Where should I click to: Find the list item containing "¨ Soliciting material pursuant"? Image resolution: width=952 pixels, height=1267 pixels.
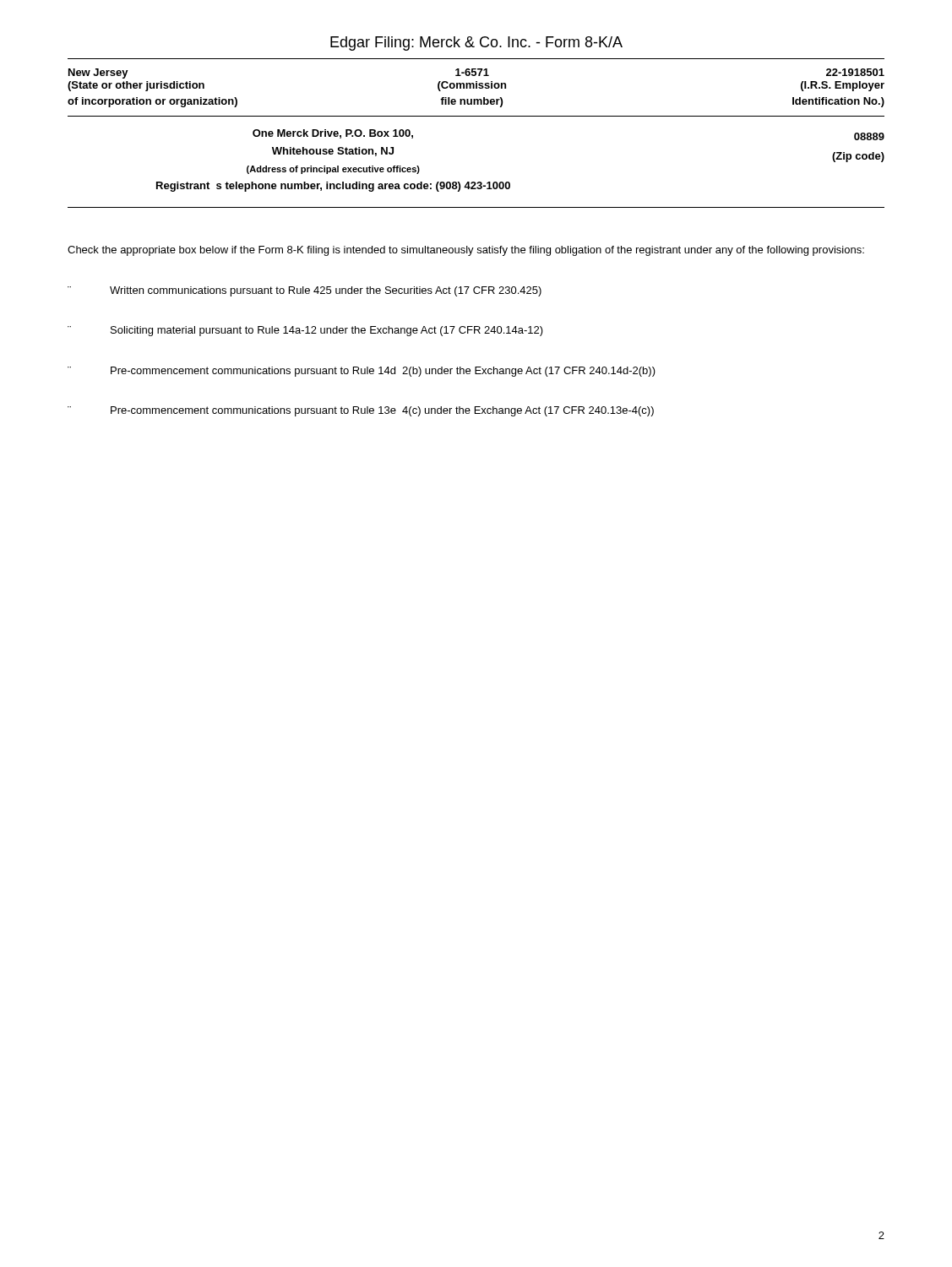pos(476,330)
